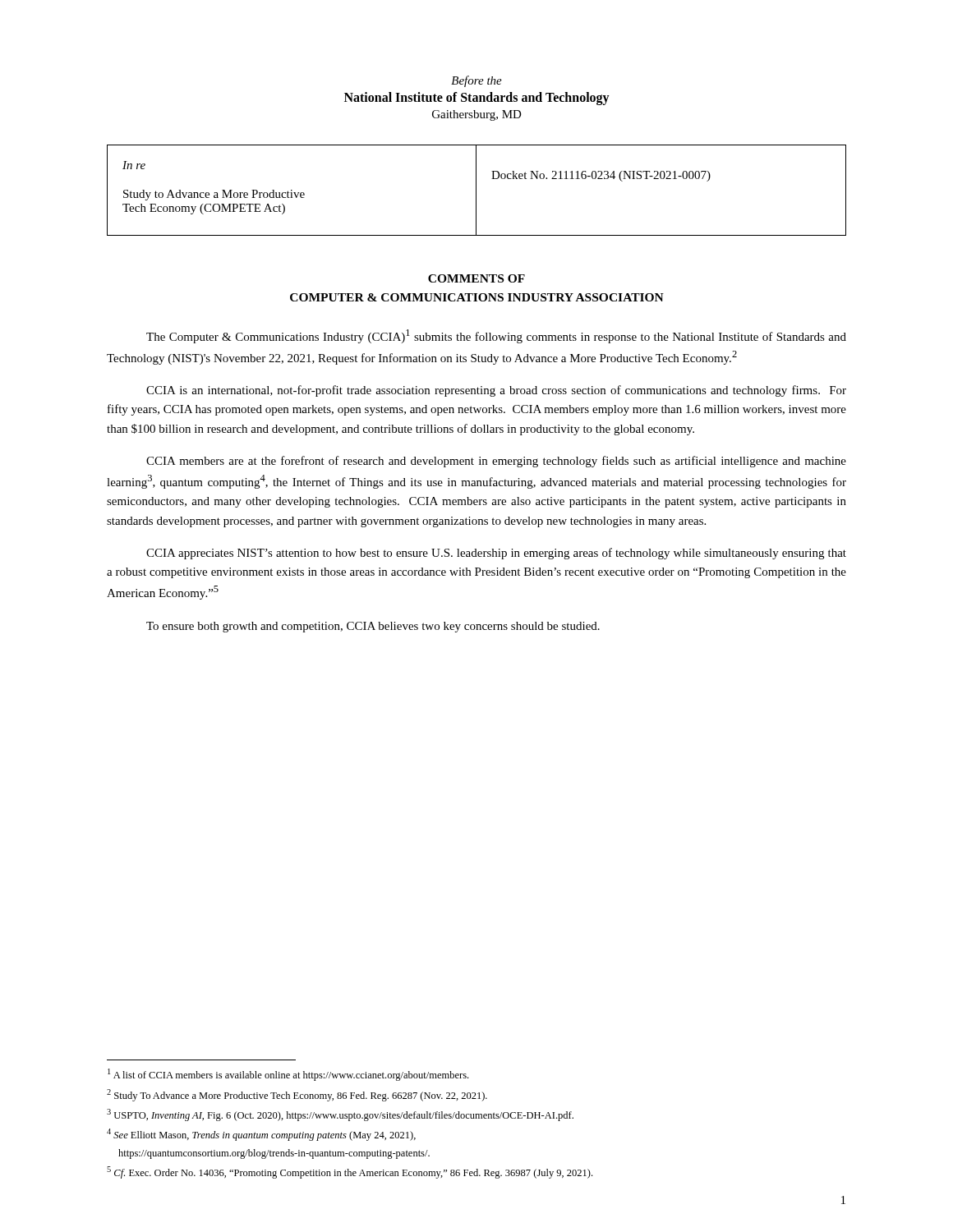This screenshot has height=1232, width=953.
Task: Navigate to the region starting "COMMENTS OFCOMPUTER &"
Action: 476,288
